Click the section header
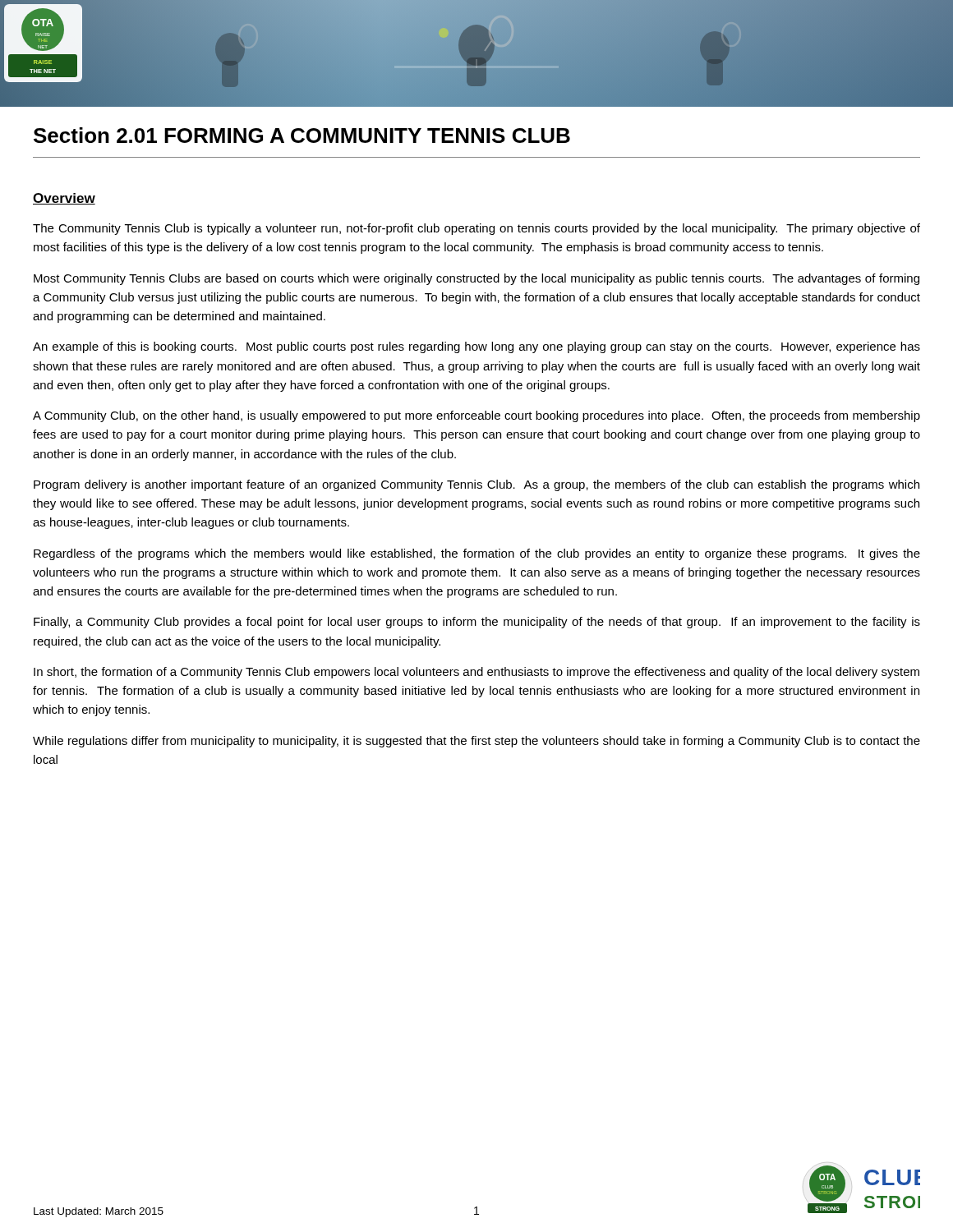This screenshot has height=1232, width=953. pyautogui.click(x=64, y=198)
